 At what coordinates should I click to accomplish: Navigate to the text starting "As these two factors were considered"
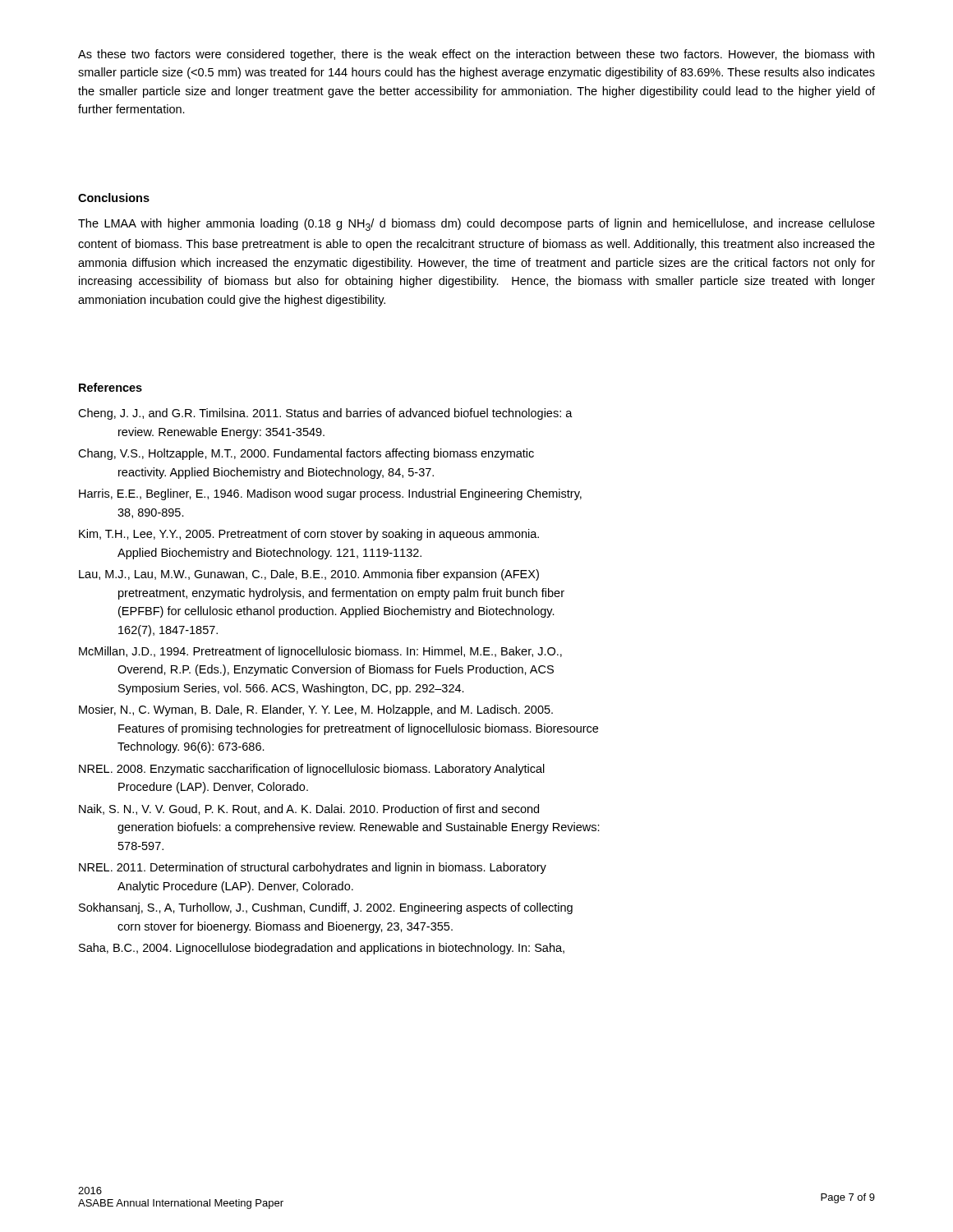pos(476,82)
